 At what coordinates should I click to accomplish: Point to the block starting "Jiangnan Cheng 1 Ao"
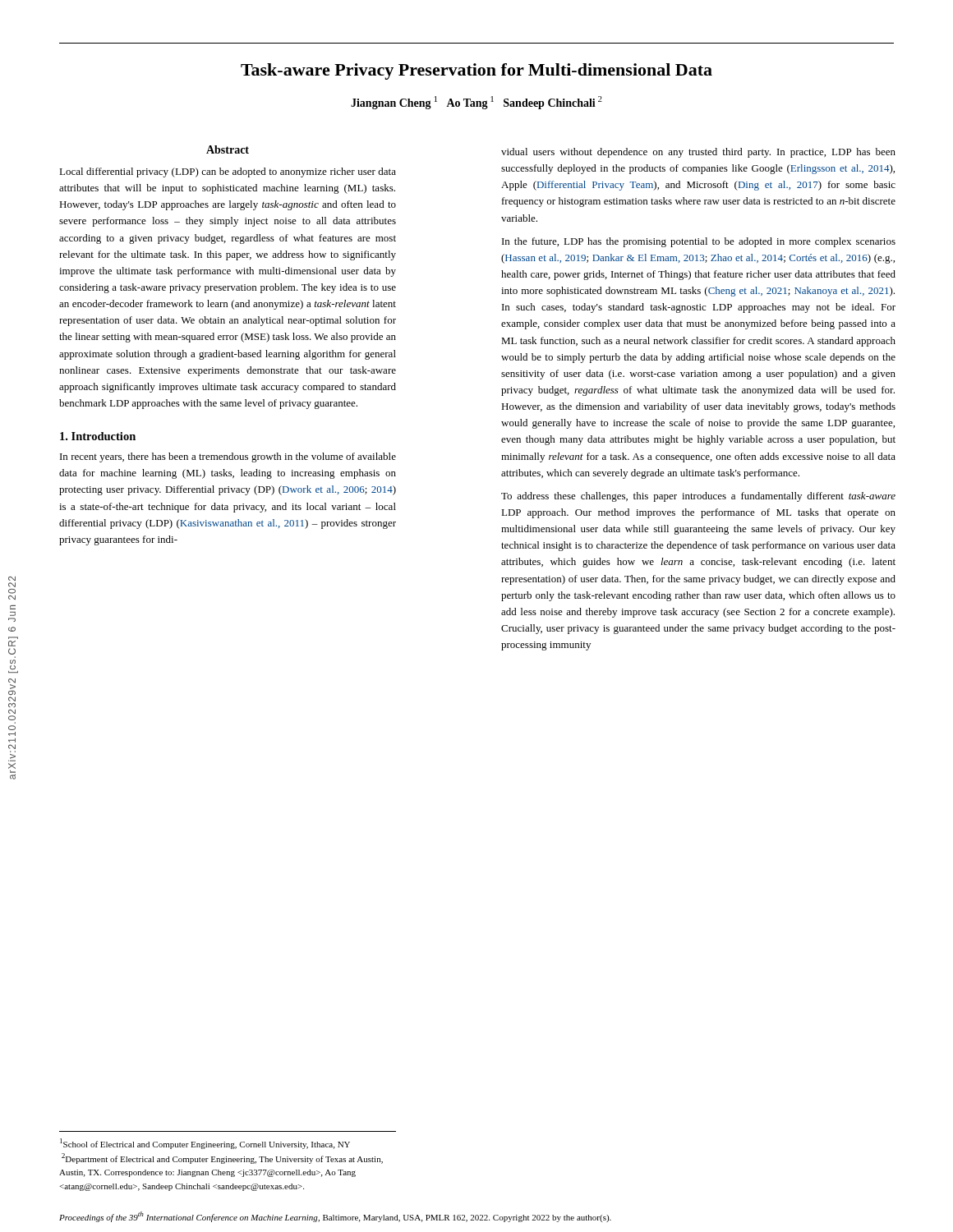[476, 101]
